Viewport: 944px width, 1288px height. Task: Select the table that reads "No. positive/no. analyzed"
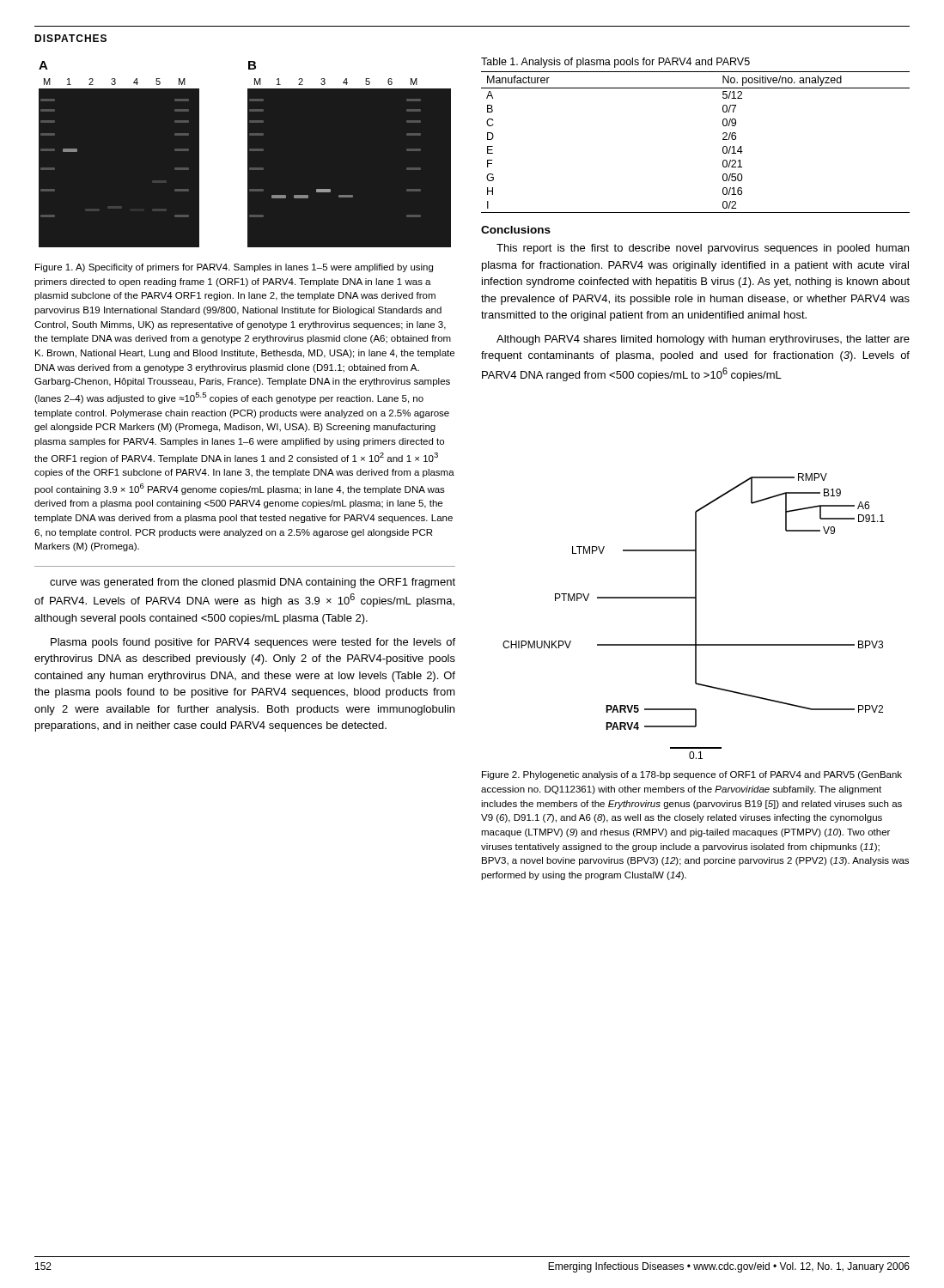(x=695, y=134)
